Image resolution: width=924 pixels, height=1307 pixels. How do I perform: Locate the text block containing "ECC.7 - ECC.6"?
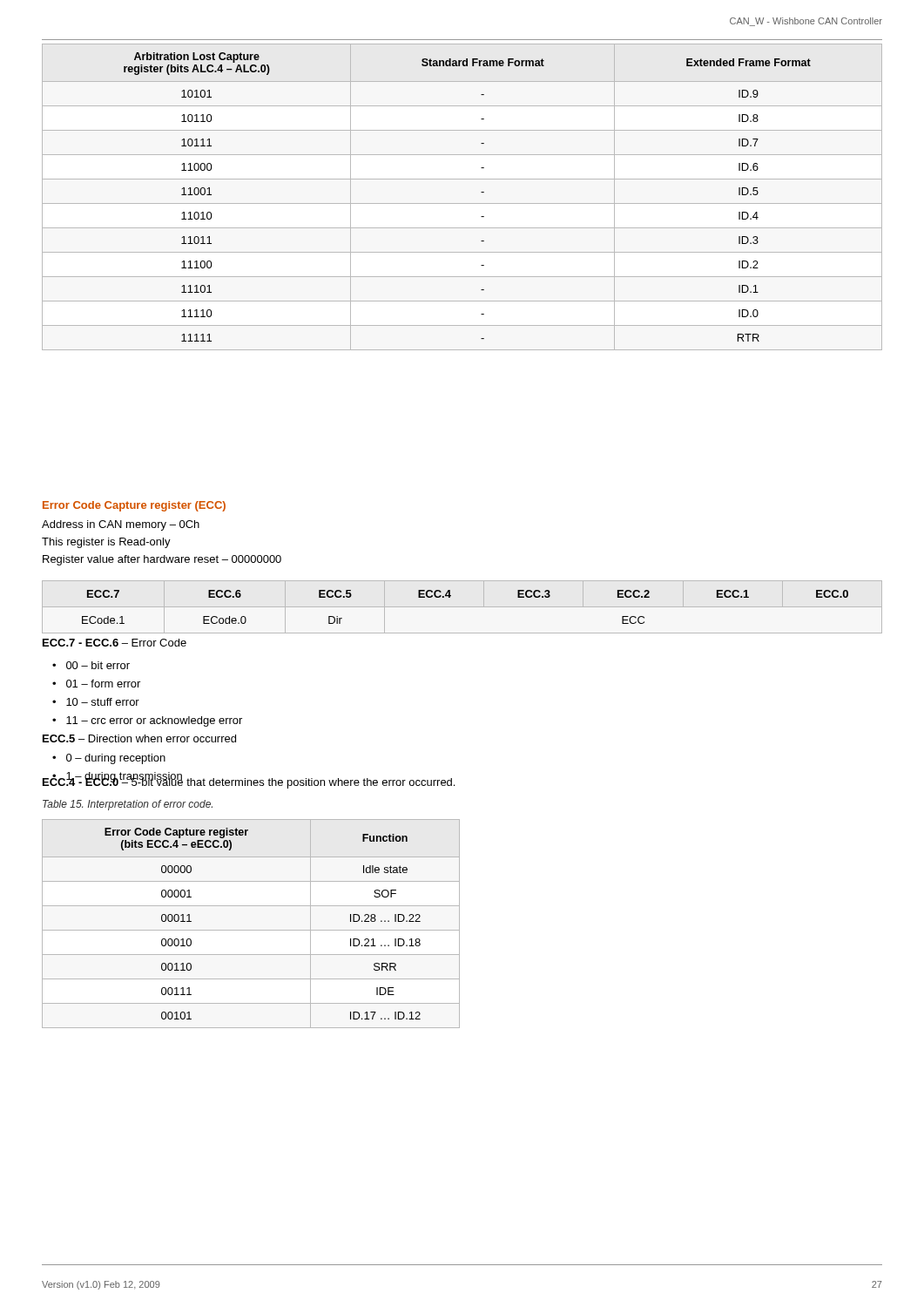114,643
